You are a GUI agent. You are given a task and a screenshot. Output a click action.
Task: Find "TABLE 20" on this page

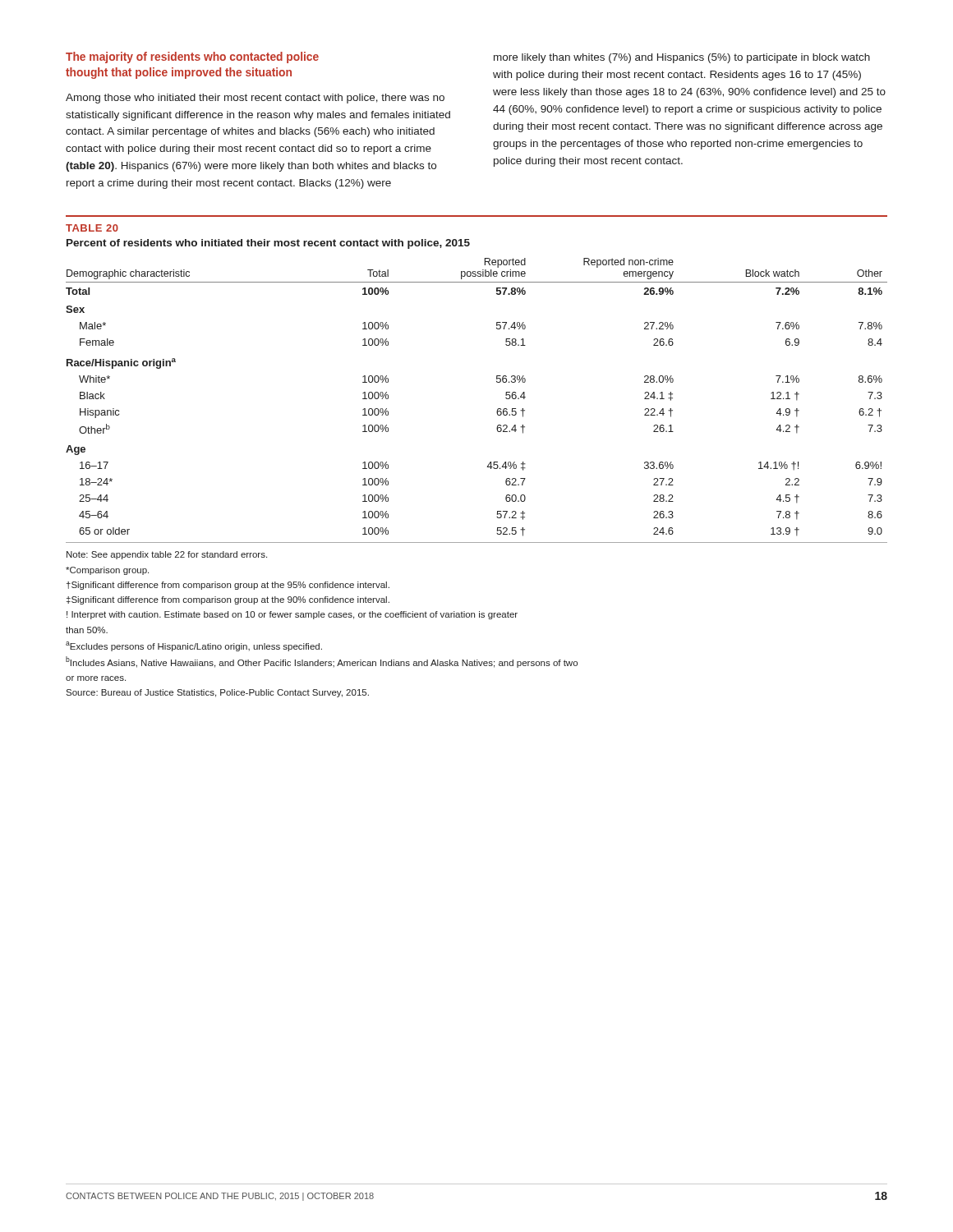point(92,228)
